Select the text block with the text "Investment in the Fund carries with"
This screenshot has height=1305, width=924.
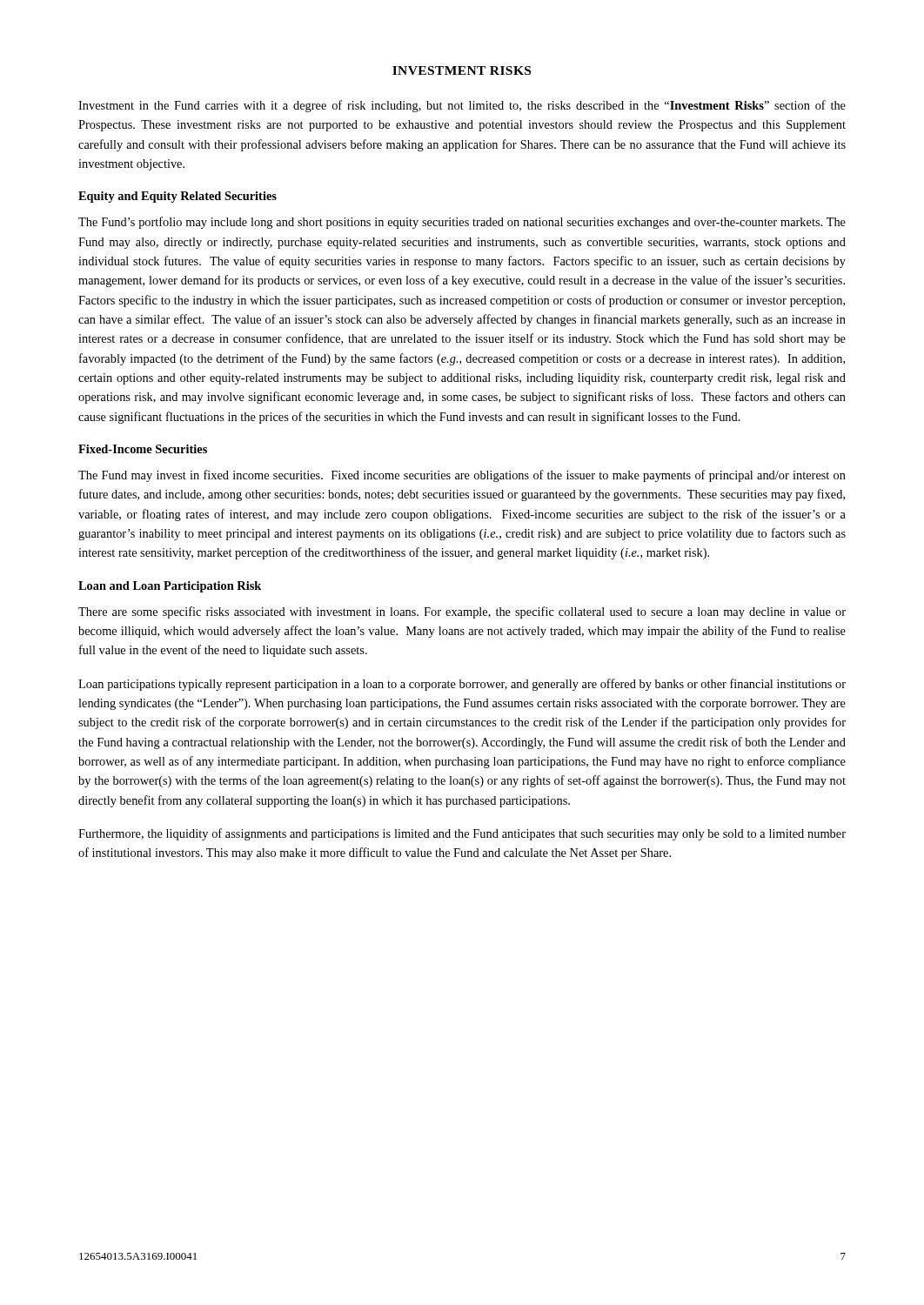coord(462,134)
